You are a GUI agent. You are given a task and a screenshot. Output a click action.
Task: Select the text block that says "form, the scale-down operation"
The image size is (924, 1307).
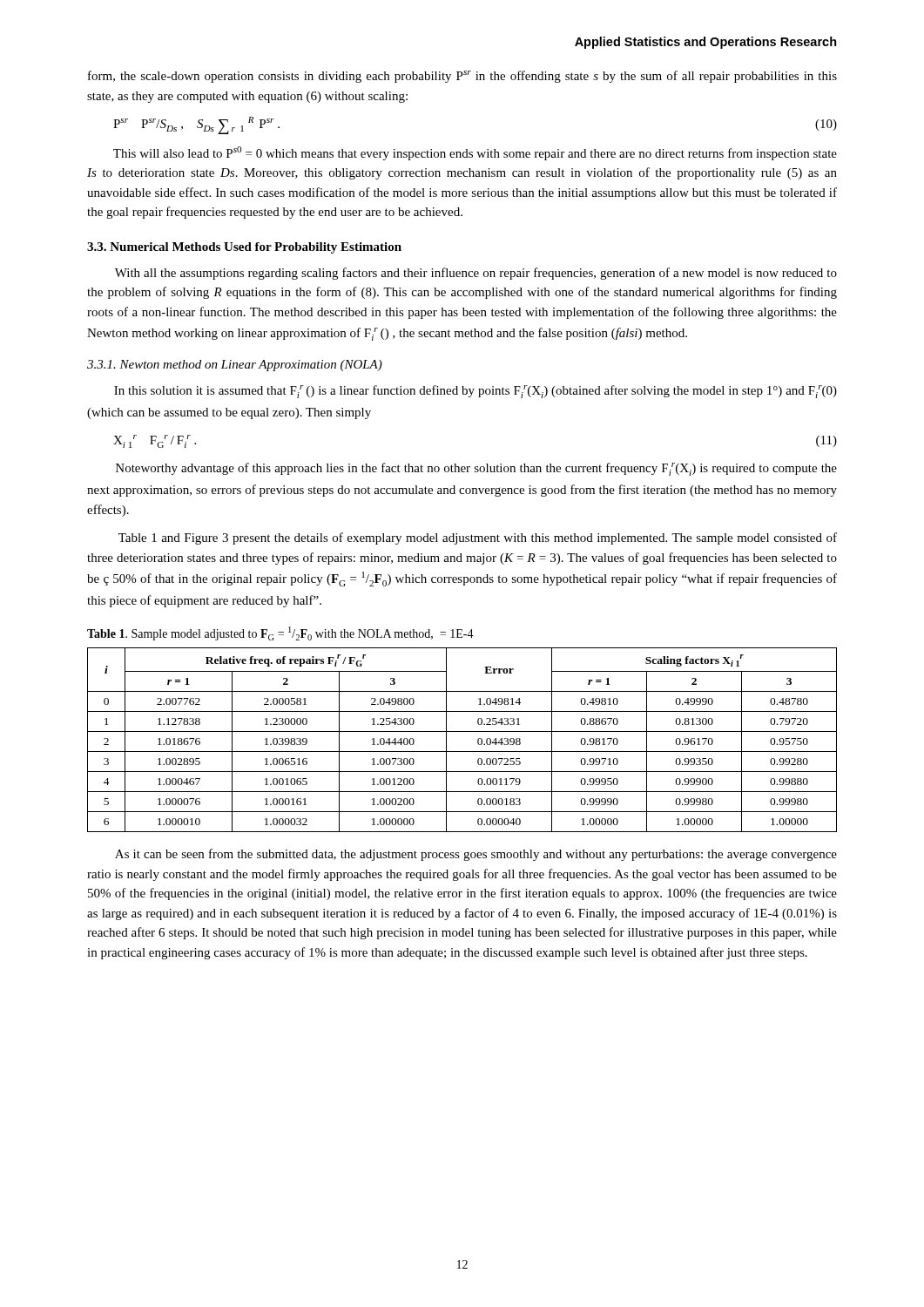point(462,84)
